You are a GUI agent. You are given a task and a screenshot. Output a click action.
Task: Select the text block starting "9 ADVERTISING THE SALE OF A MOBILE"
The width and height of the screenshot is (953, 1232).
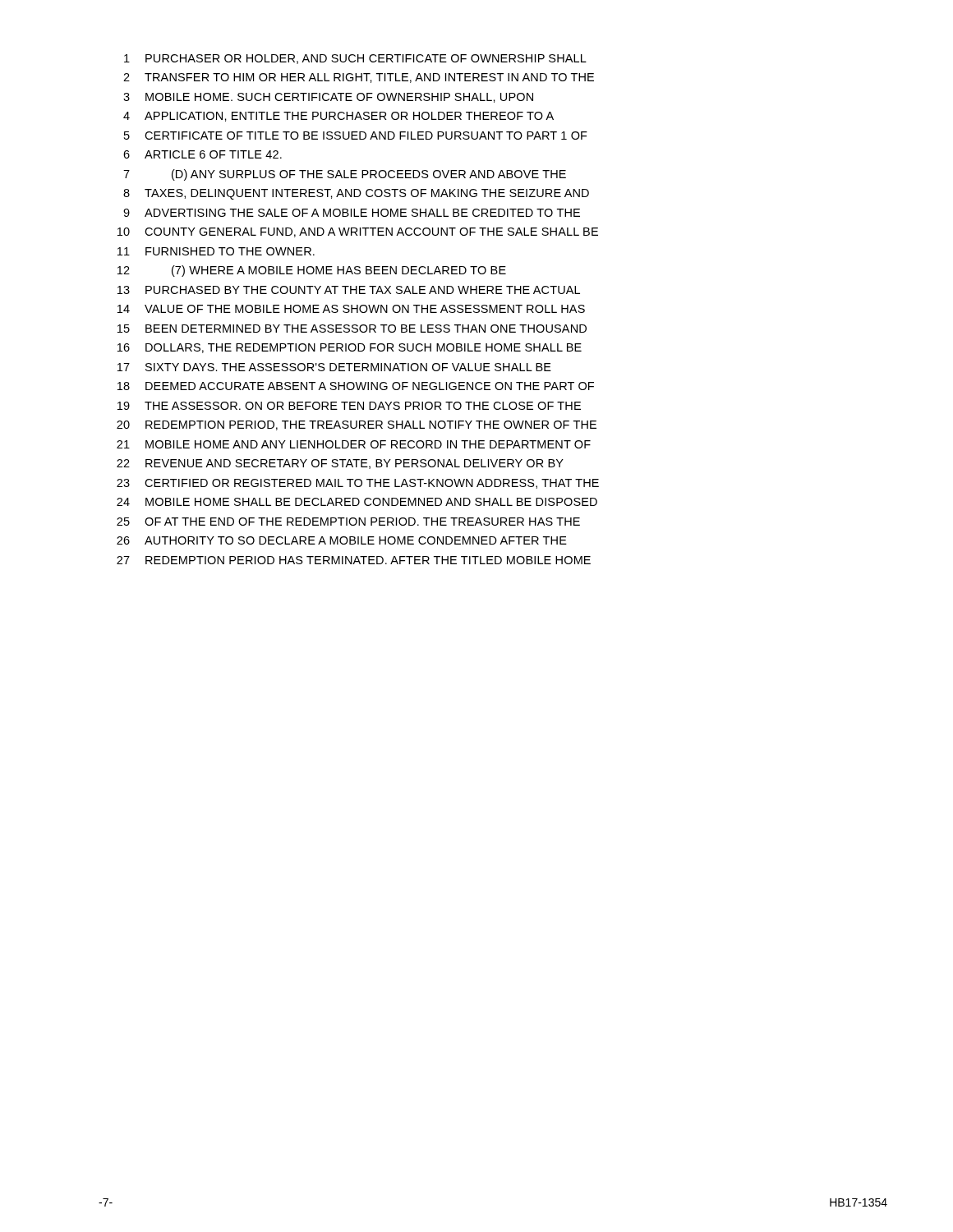tap(340, 213)
